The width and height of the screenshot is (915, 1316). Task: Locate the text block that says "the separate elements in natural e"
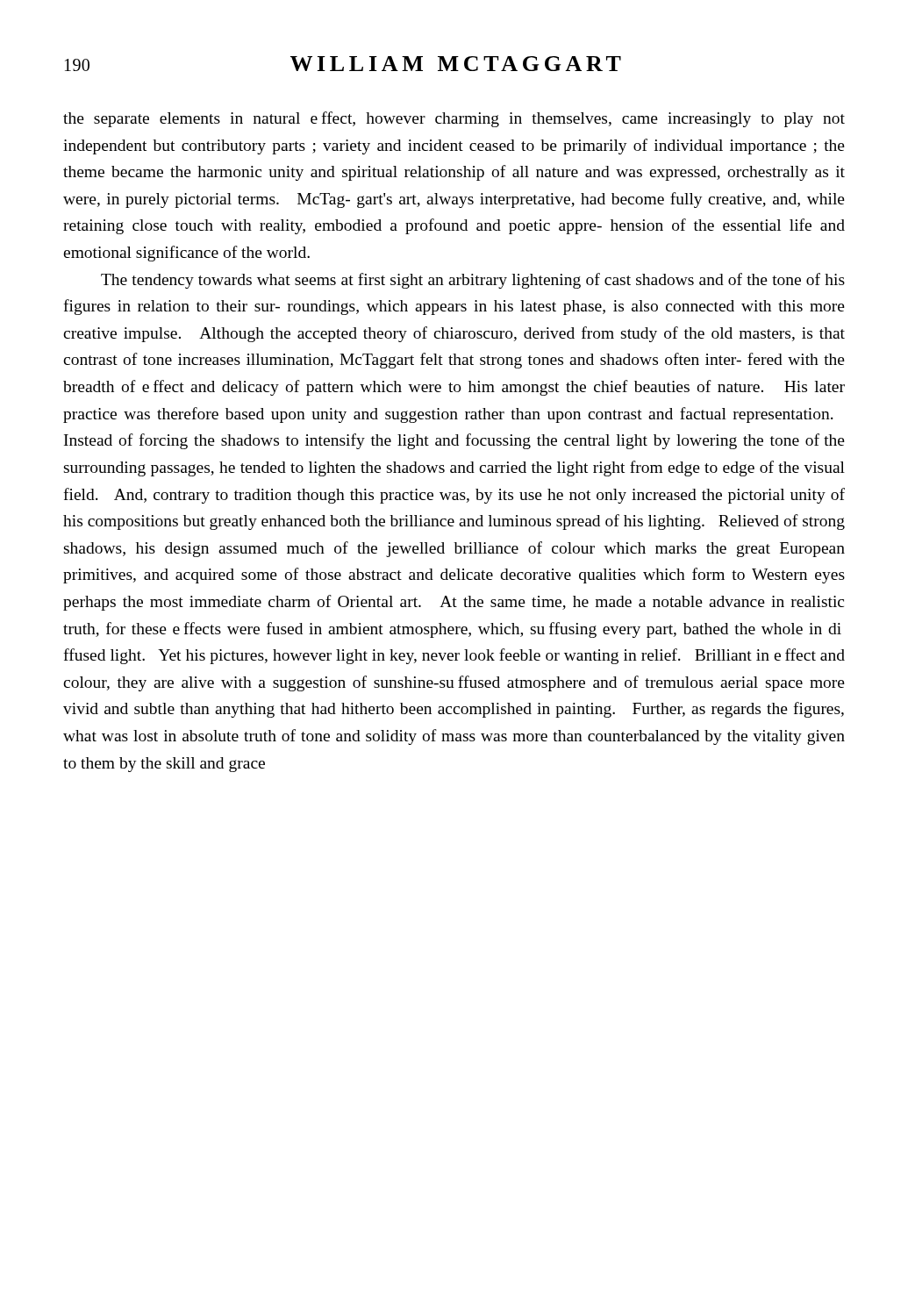point(454,441)
